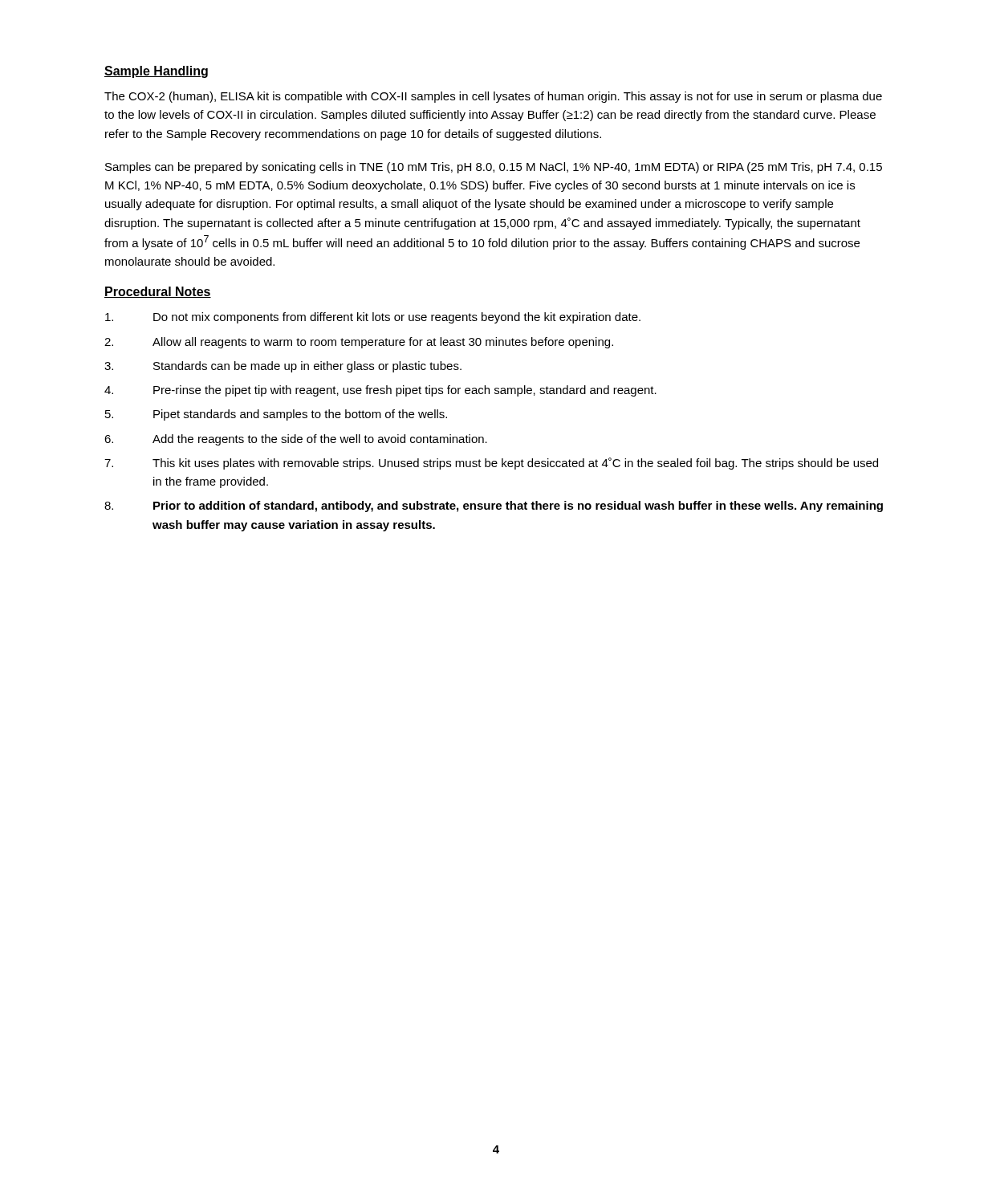Select the list item that says "8. Prior to addition of standard,"
This screenshot has width=992, height=1204.
[496, 515]
